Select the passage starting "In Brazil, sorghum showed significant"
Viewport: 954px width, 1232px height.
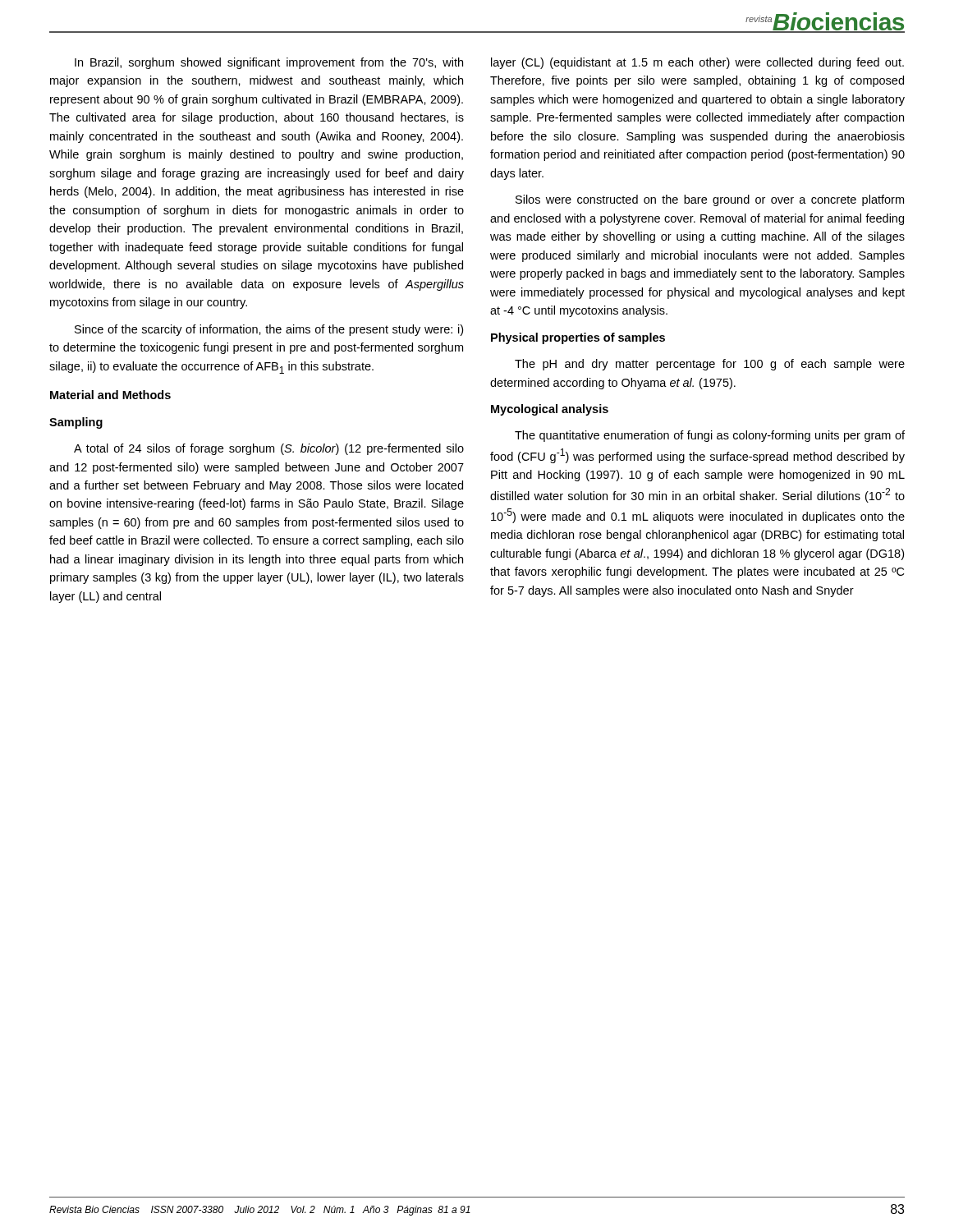pos(257,183)
